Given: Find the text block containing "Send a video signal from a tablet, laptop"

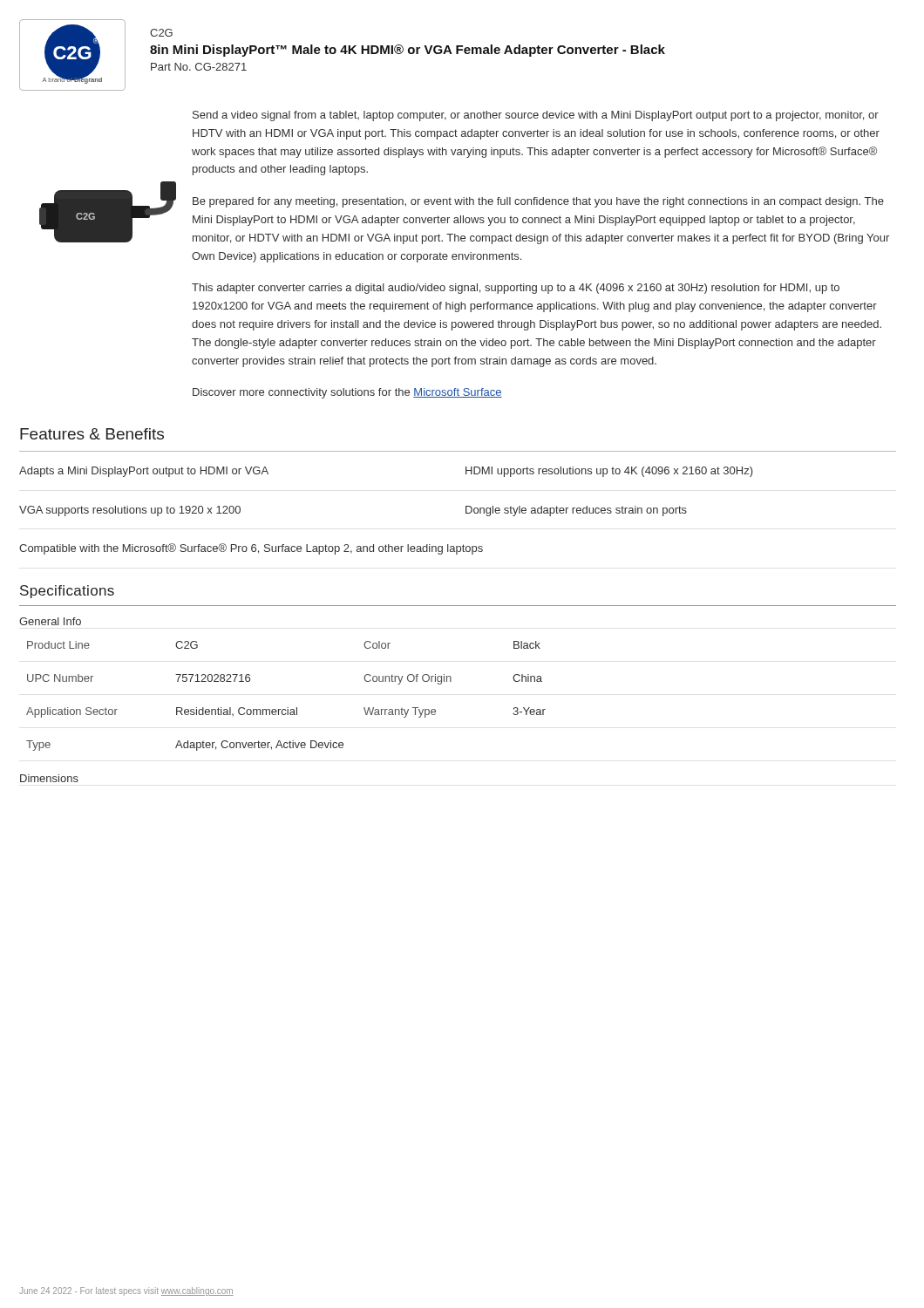Looking at the screenshot, I should point(536,142).
